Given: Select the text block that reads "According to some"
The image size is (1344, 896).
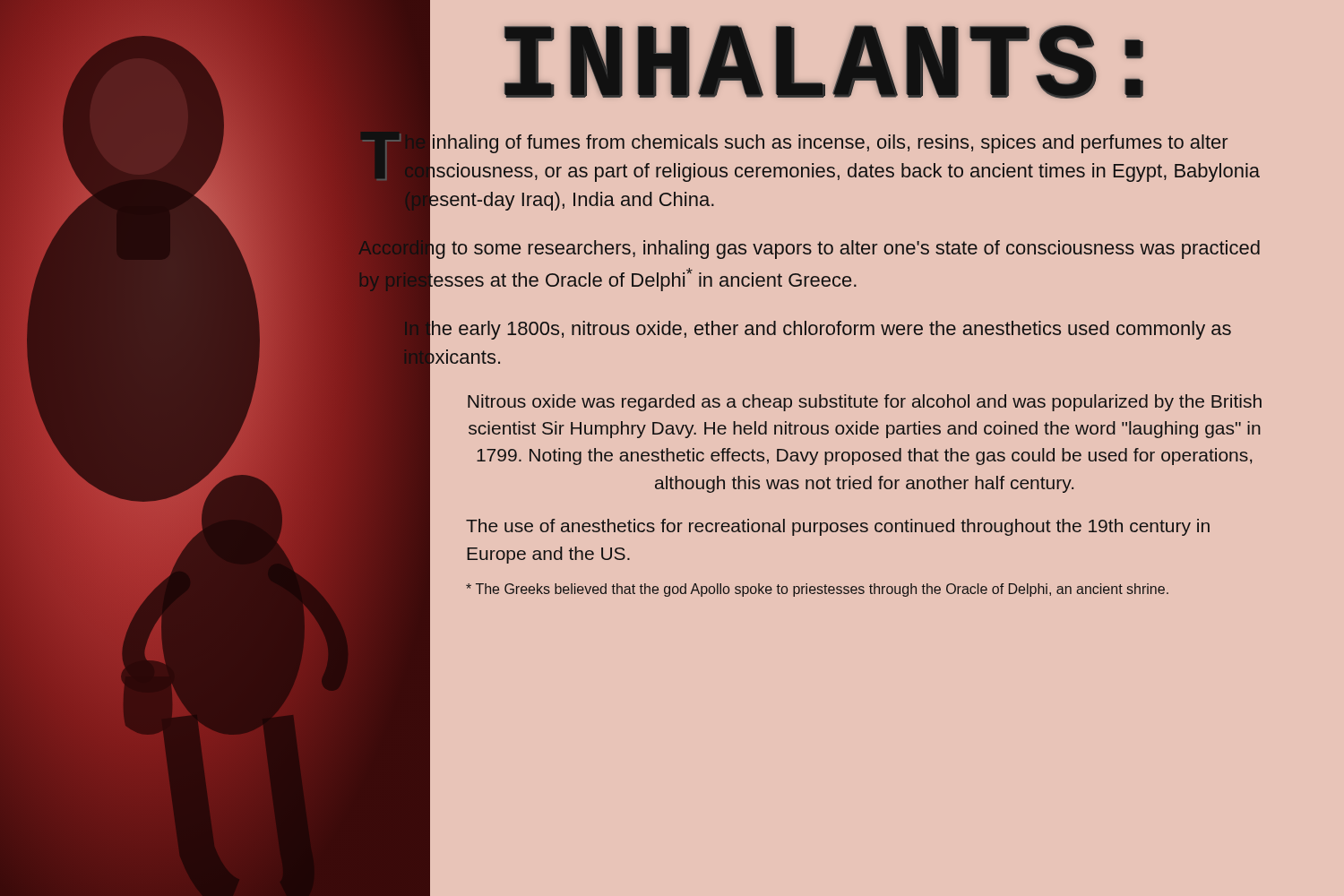Looking at the screenshot, I should tap(810, 264).
